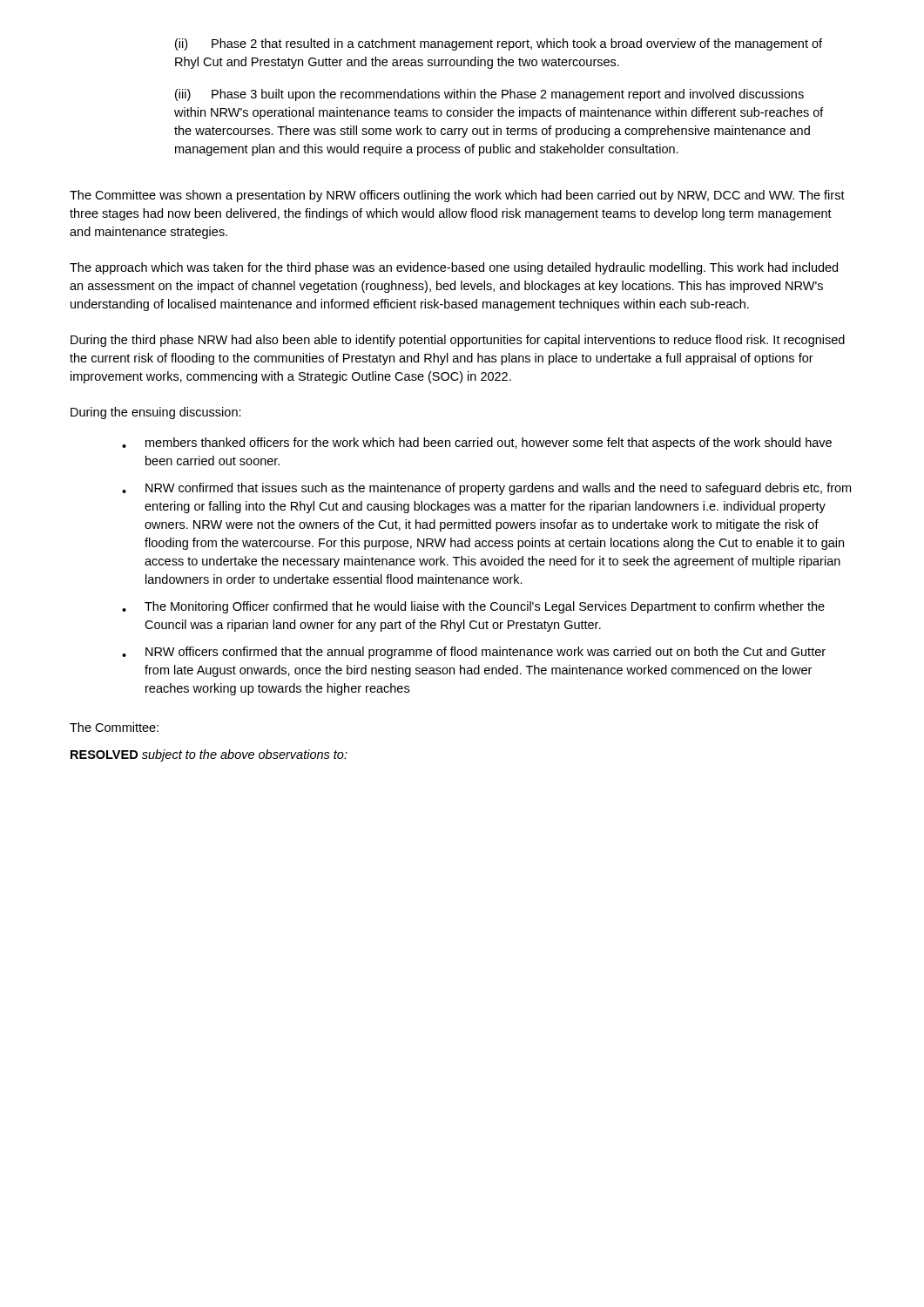Select the text starting "(iii) Phase 3 built upon the recommendations"
This screenshot has width=924, height=1307.
click(506, 122)
